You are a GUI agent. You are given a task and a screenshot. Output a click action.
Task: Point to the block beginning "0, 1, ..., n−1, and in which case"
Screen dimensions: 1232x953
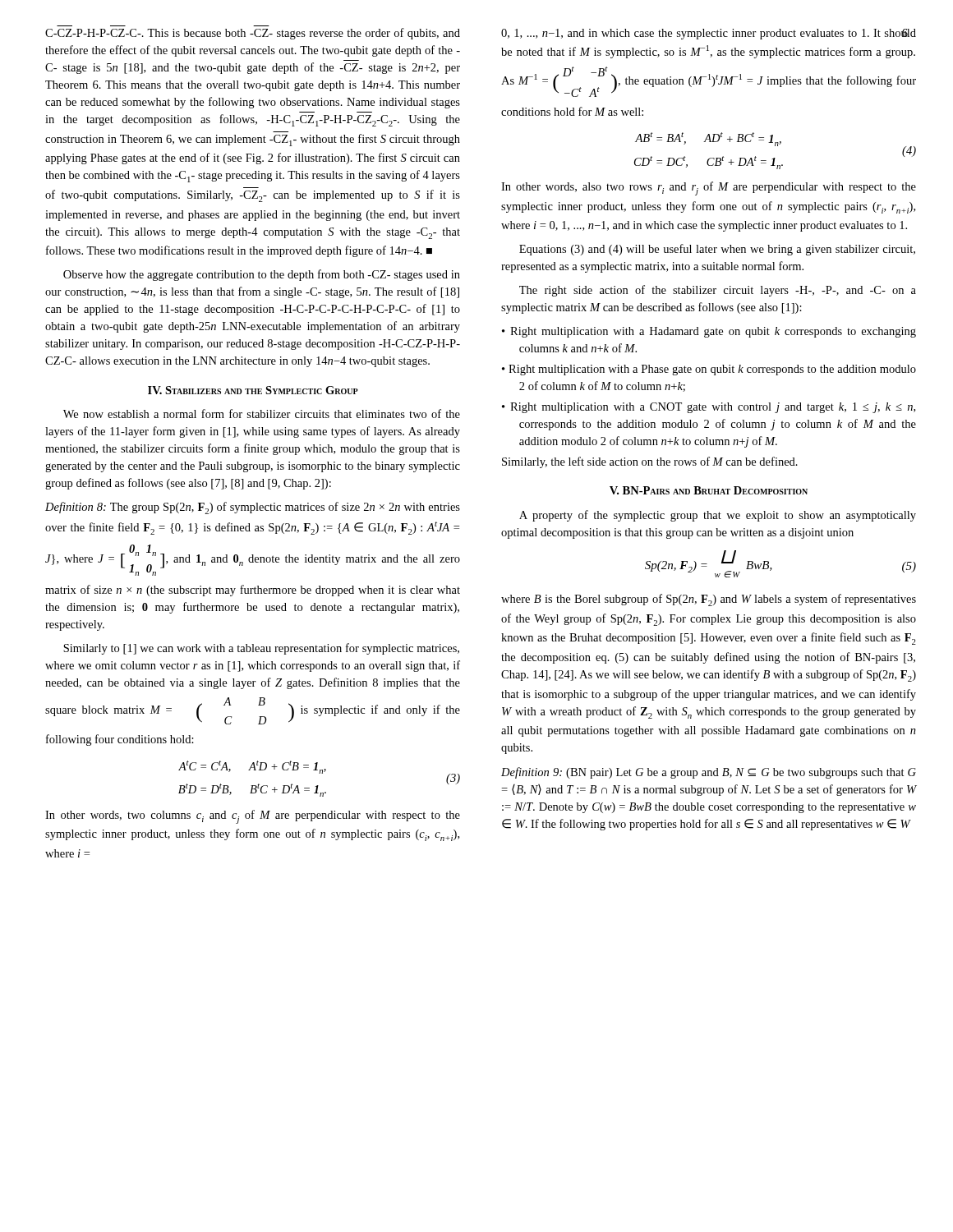[x=709, y=73]
